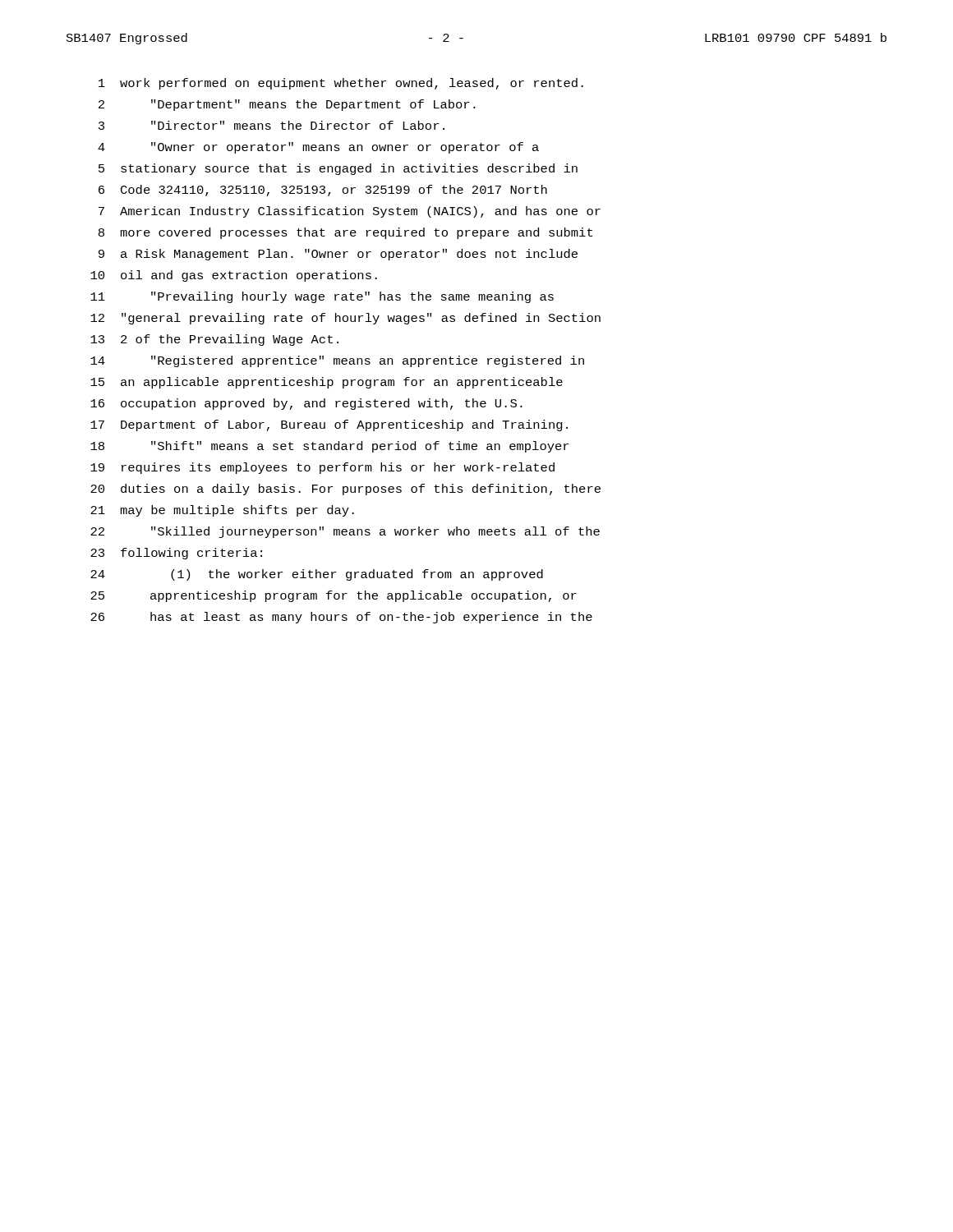The width and height of the screenshot is (953, 1232).
Task: Find the block on this page that starts "5 stationary source that is engaged in"
Action: pos(476,170)
